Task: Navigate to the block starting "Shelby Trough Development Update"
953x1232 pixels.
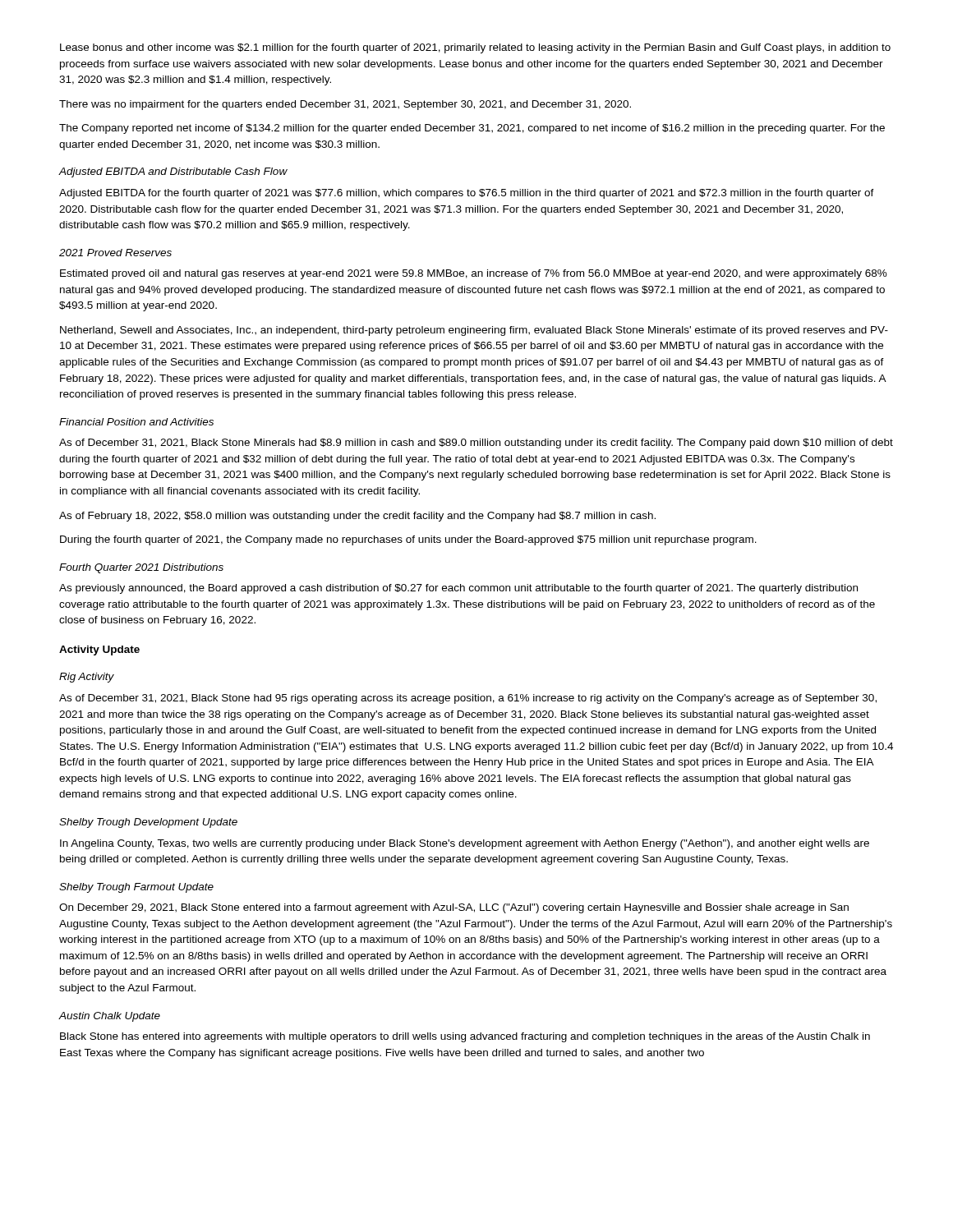Action: coord(148,822)
